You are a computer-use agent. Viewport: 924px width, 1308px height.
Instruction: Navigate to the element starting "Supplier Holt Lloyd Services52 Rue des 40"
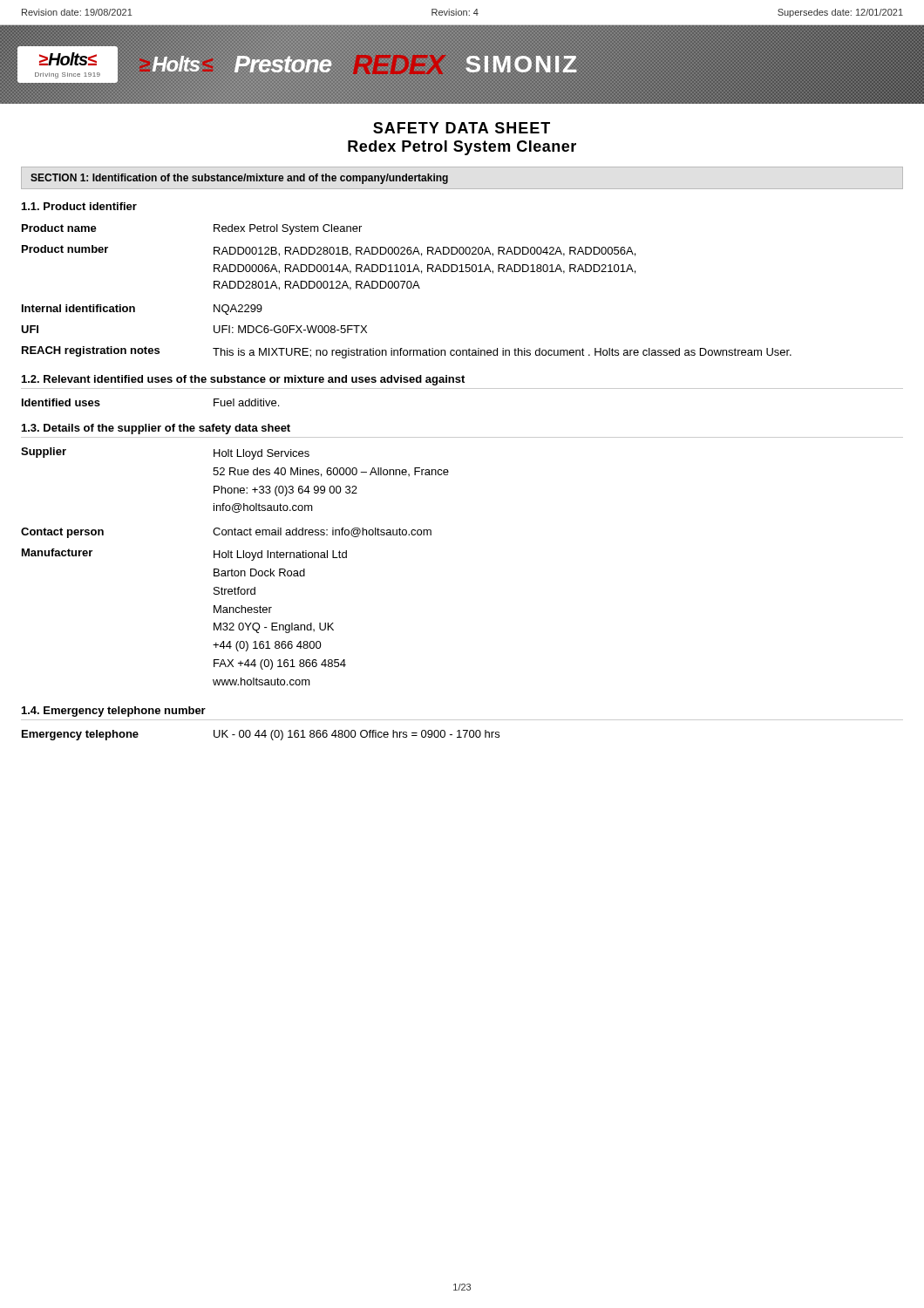pos(235,481)
